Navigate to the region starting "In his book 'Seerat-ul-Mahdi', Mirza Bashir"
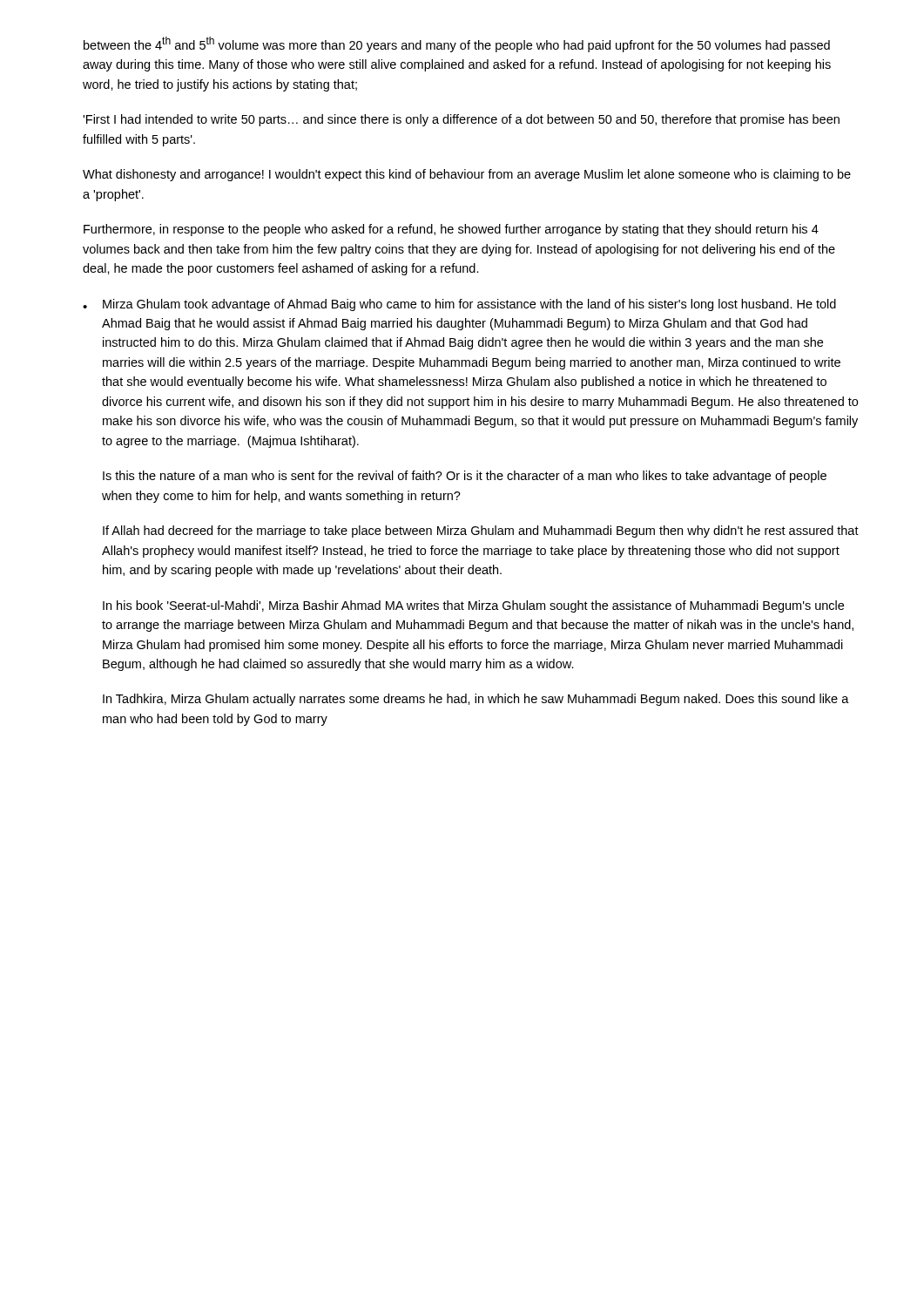The width and height of the screenshot is (924, 1307). (478, 635)
